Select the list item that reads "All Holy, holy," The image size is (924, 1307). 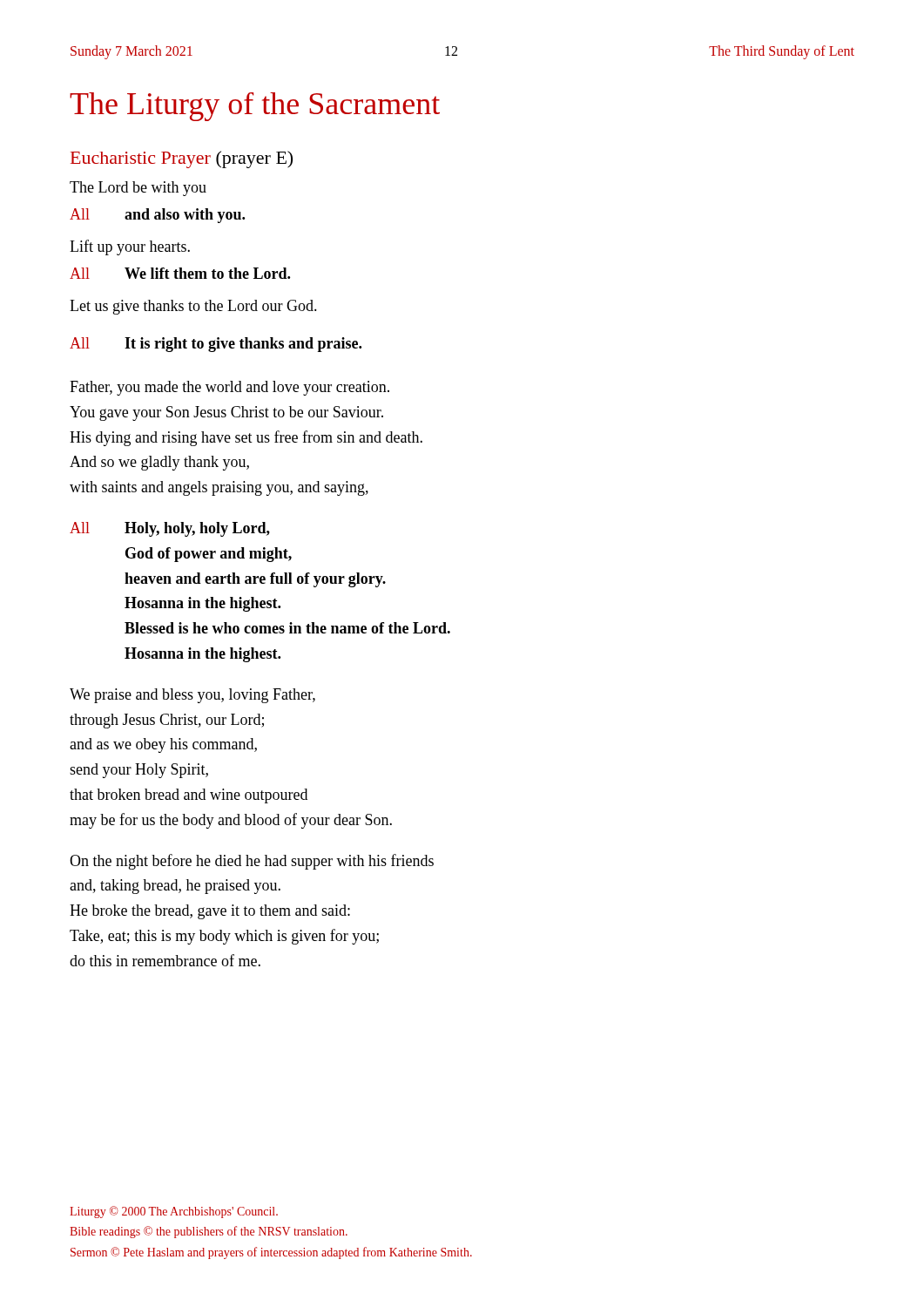tap(260, 591)
